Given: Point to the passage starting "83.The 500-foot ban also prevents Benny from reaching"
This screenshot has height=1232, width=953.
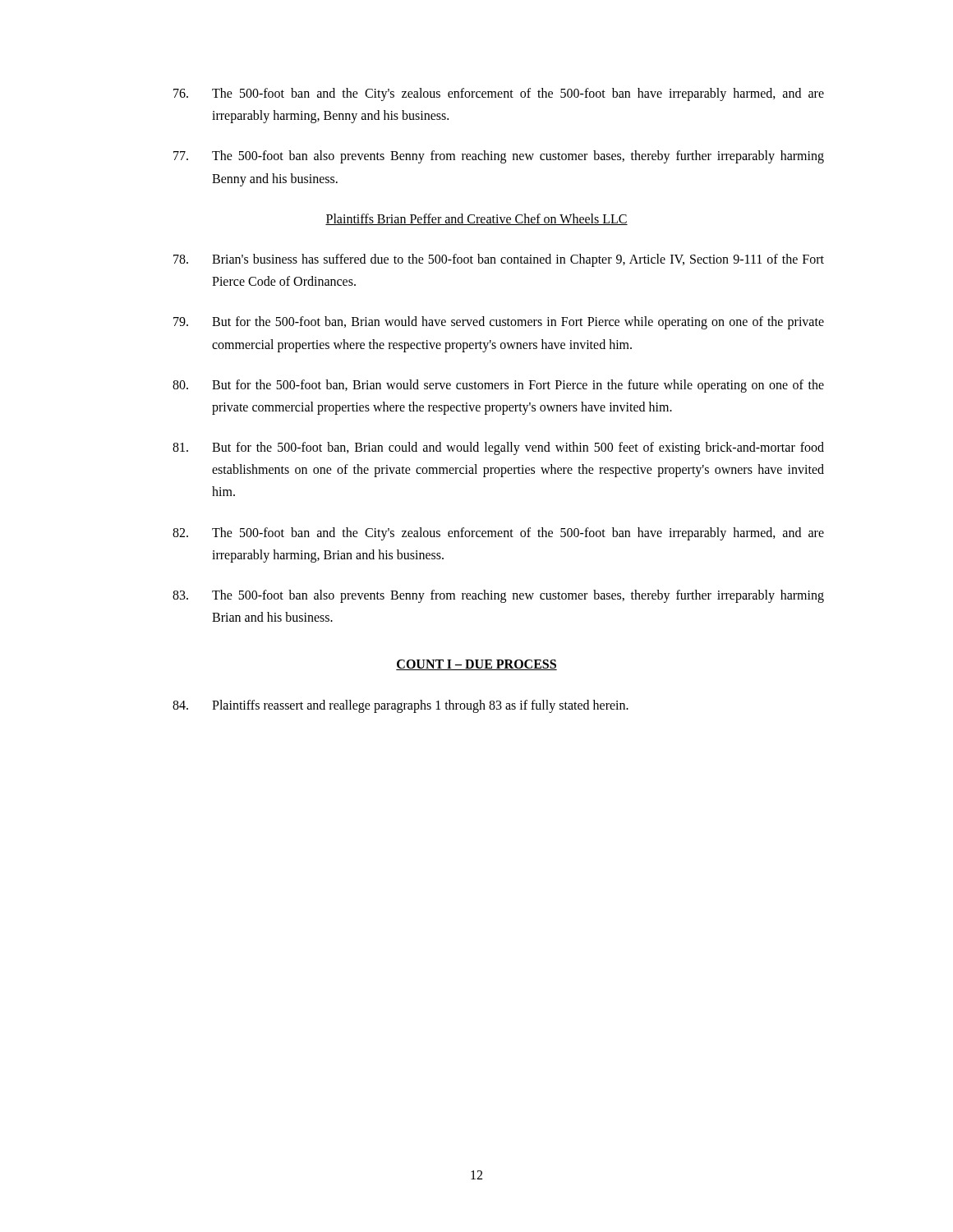Looking at the screenshot, I should 474,606.
